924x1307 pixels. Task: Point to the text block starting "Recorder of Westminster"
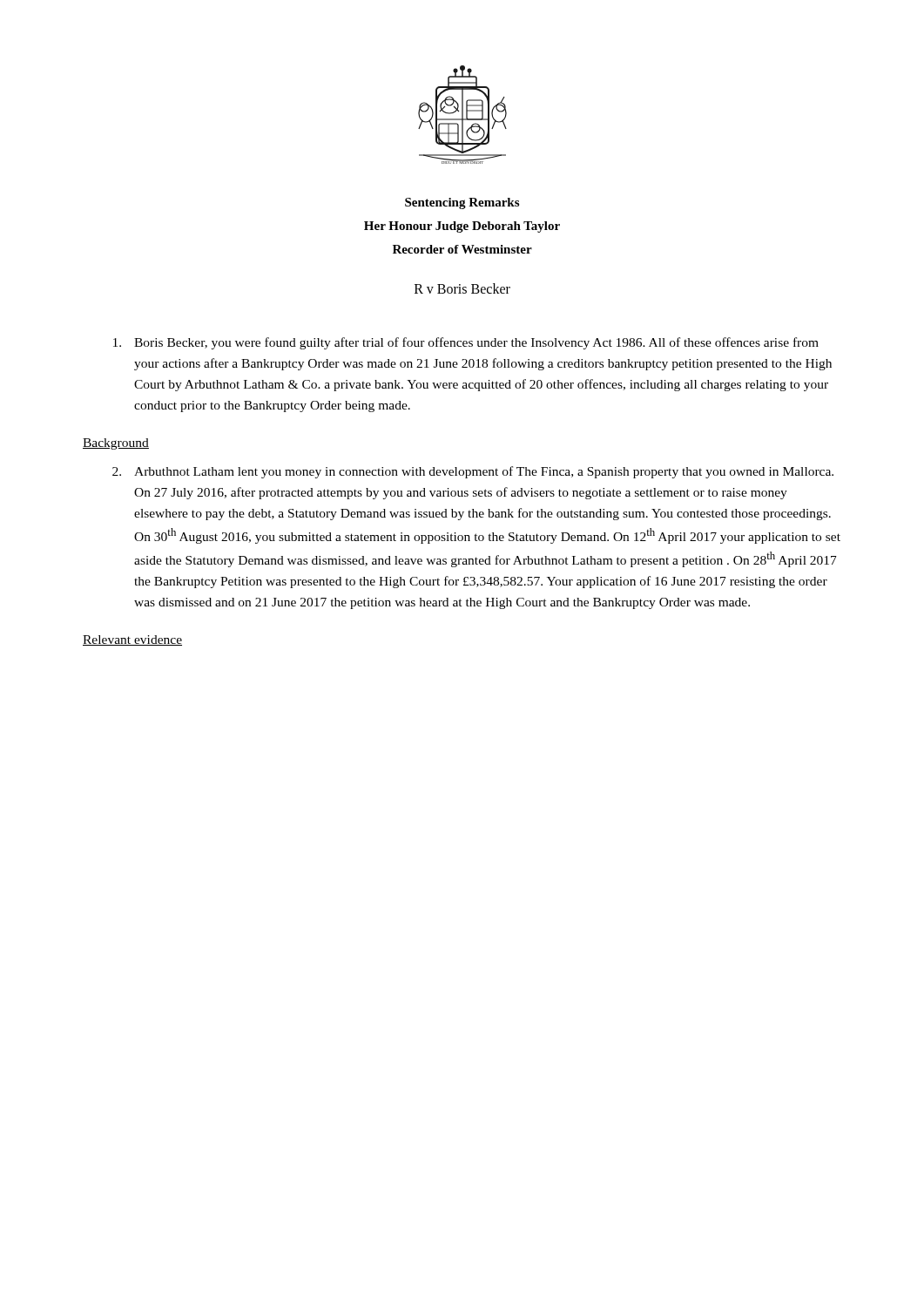[x=462, y=250]
